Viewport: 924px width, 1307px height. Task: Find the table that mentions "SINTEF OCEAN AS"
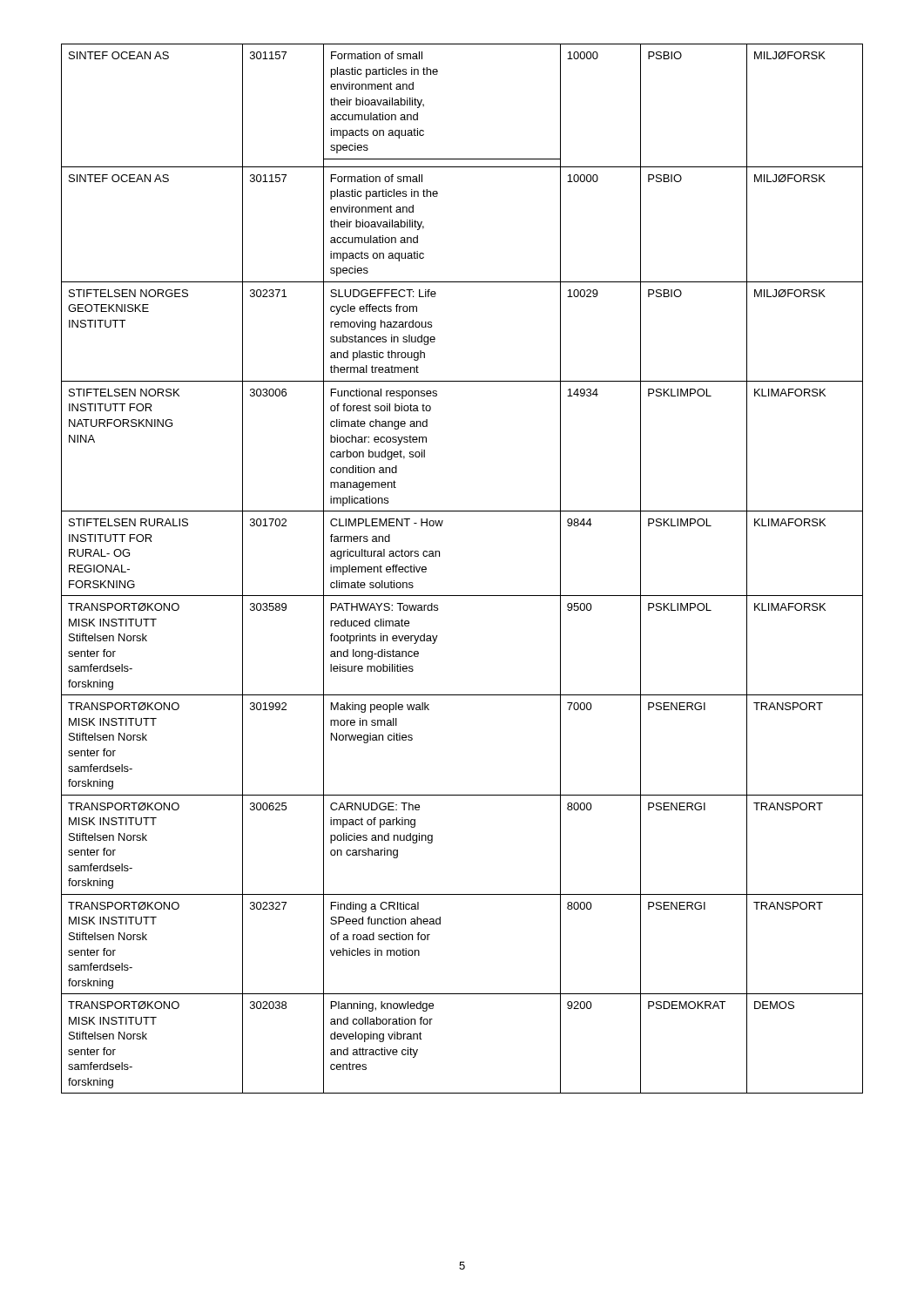(x=462, y=569)
